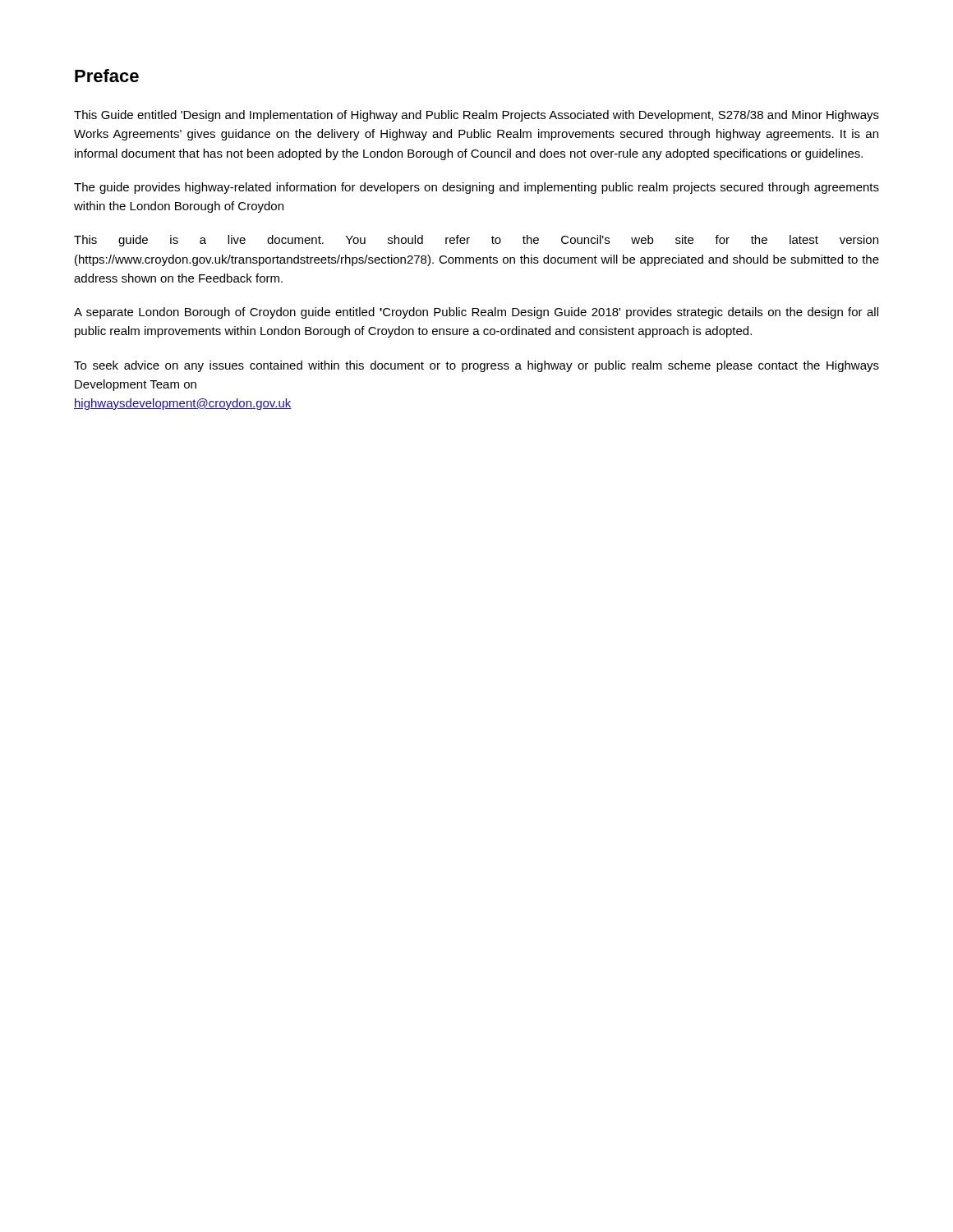The height and width of the screenshot is (1232, 953).
Task: Point to the region starting "The guide provides"
Action: coord(476,196)
